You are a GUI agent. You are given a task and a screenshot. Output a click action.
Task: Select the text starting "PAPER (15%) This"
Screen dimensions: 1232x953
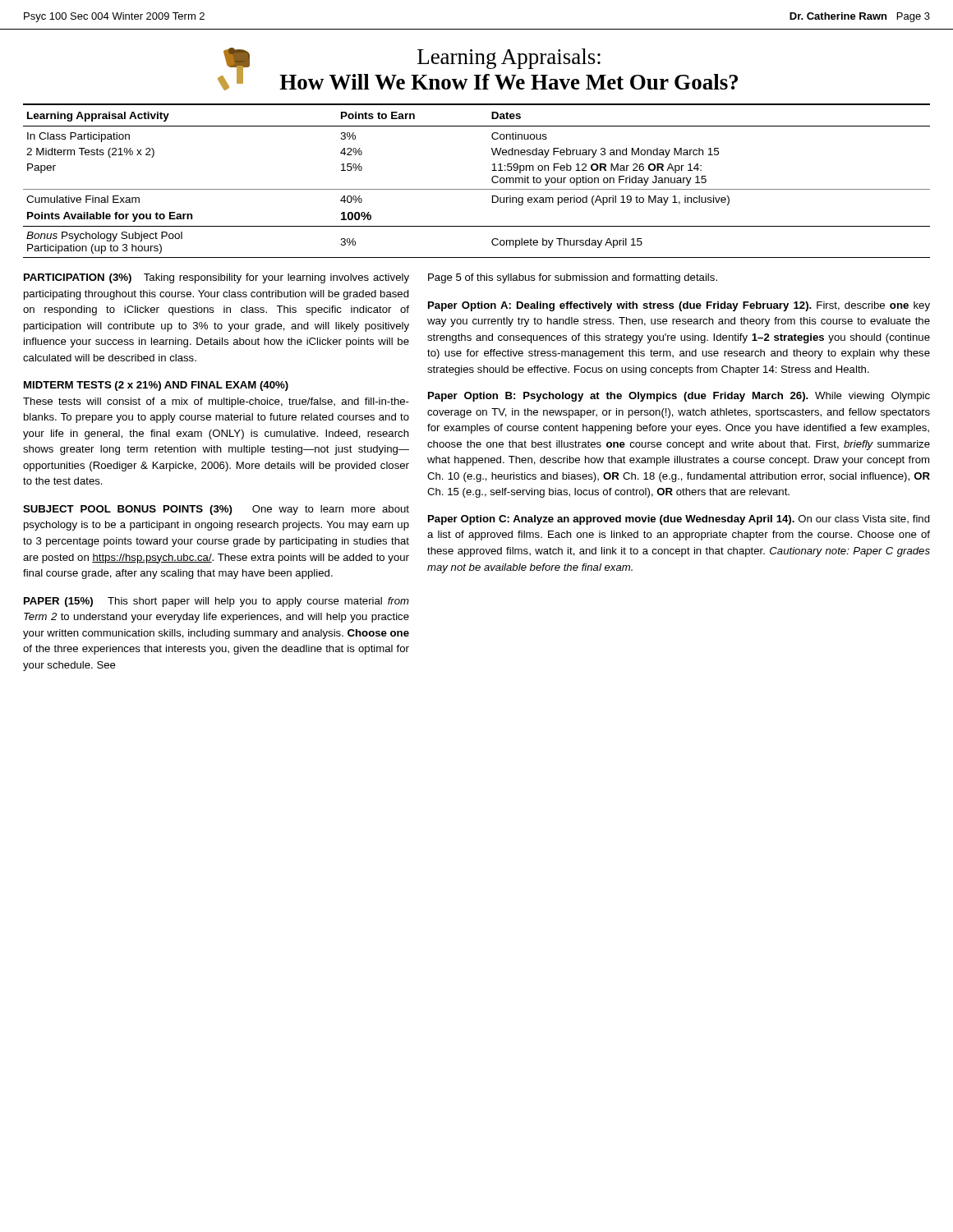click(x=216, y=633)
